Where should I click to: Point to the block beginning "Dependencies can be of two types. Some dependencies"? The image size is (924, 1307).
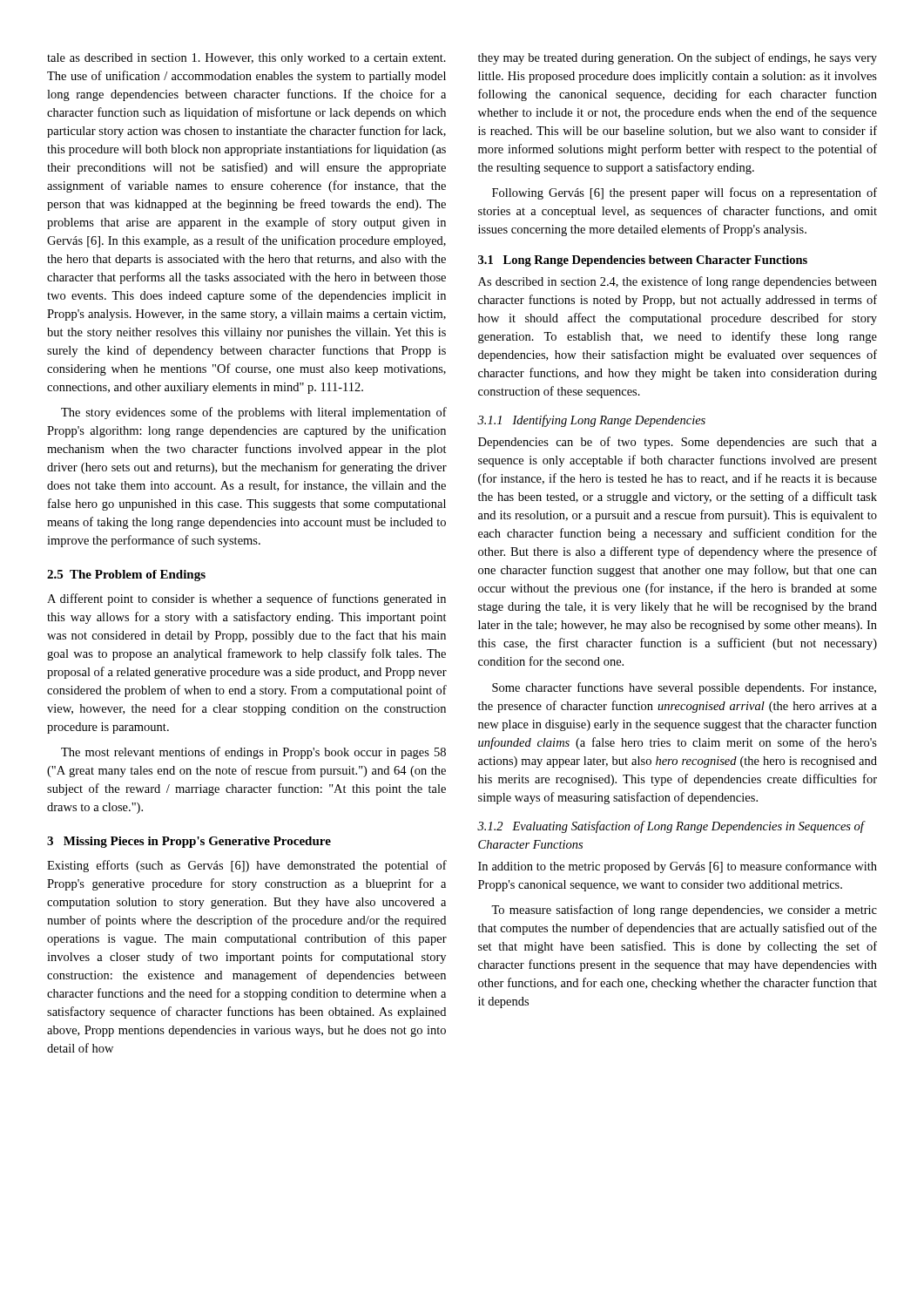tap(677, 552)
